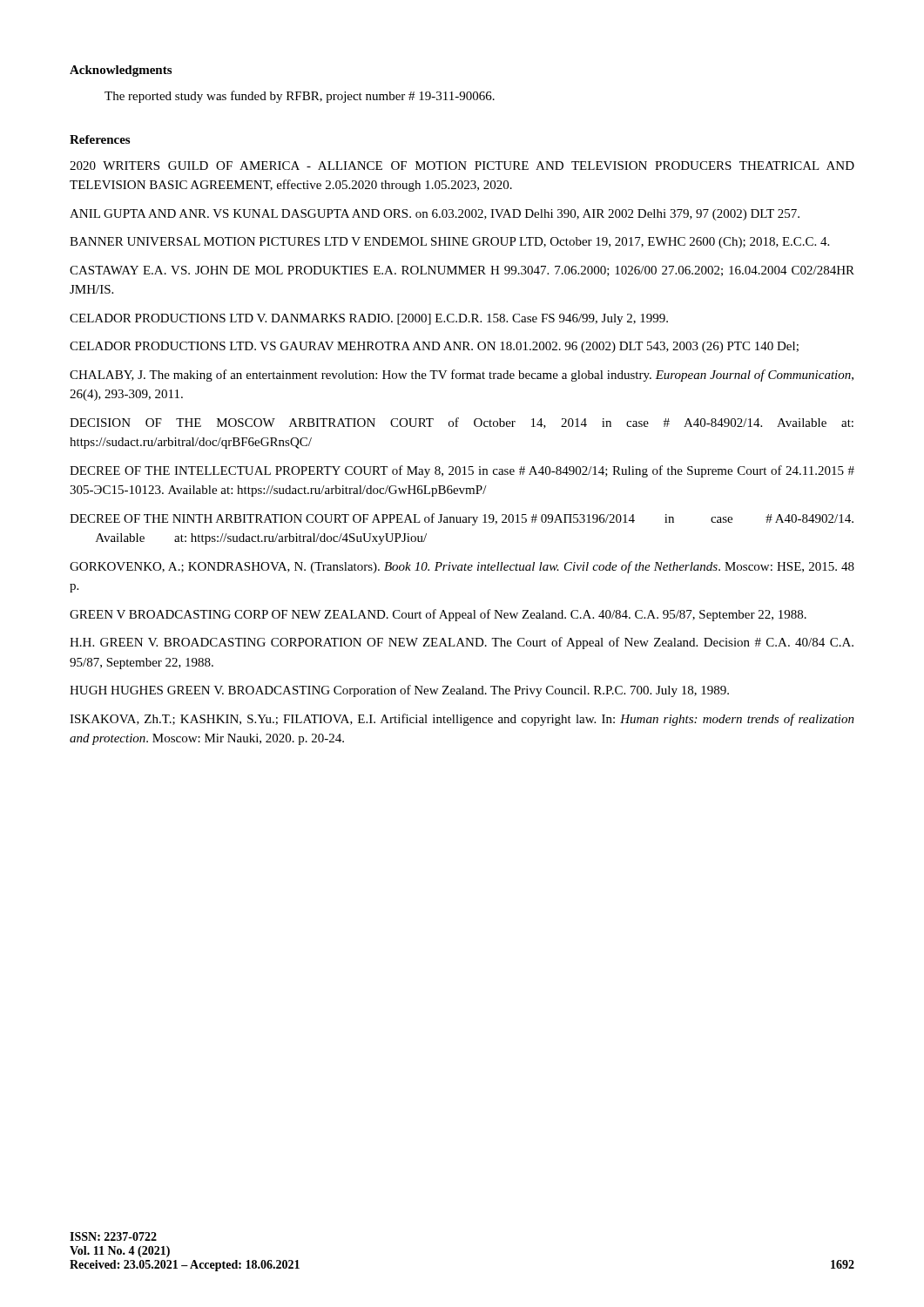Locate the text block starting "DECREE OF THE INTELLECTUAL PROPERTY COURT"
The image size is (924, 1307).
click(x=462, y=480)
